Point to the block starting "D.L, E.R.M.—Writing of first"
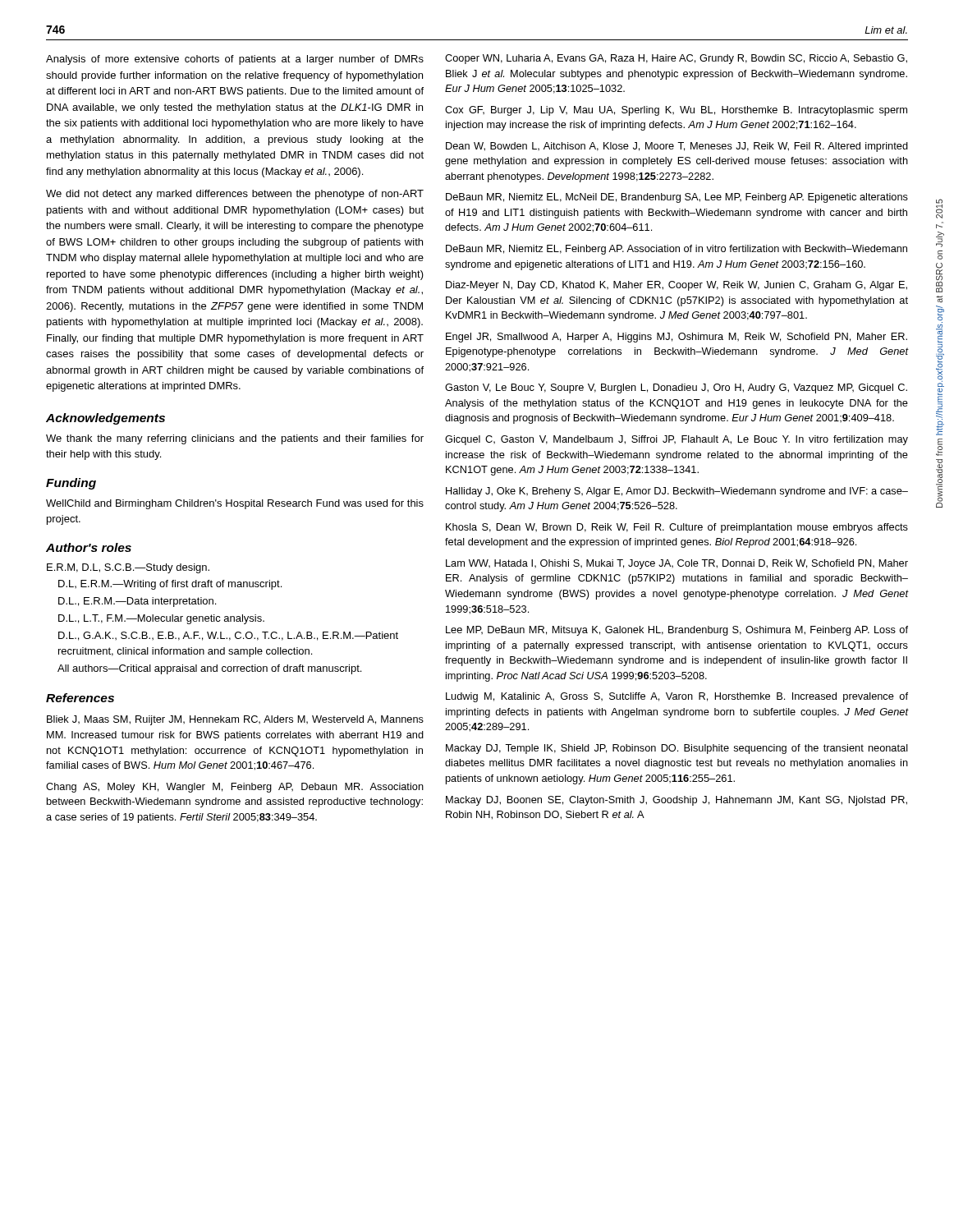954x1232 pixels. pyautogui.click(x=170, y=584)
